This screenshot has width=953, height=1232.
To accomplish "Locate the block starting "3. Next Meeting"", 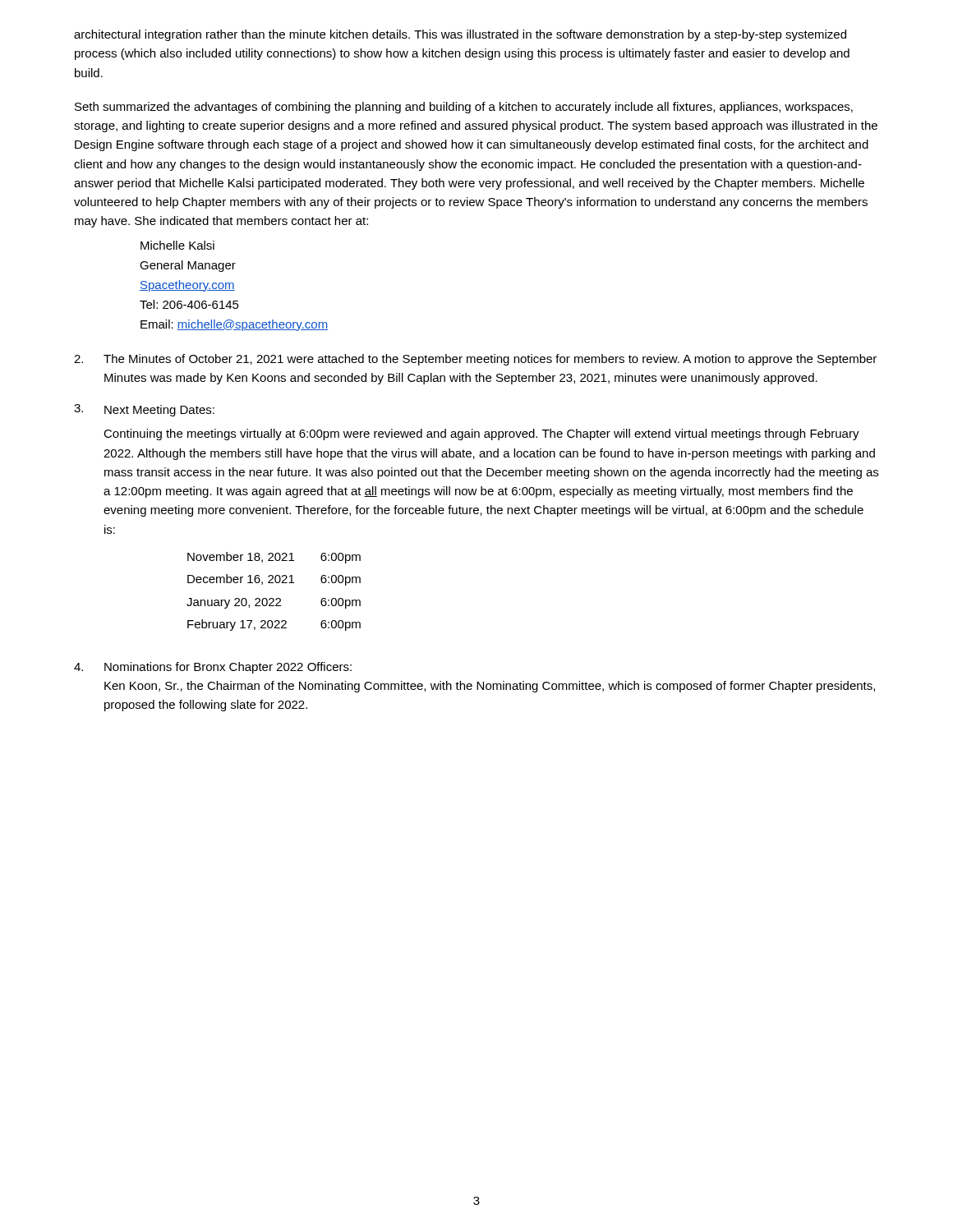I will (476, 520).
